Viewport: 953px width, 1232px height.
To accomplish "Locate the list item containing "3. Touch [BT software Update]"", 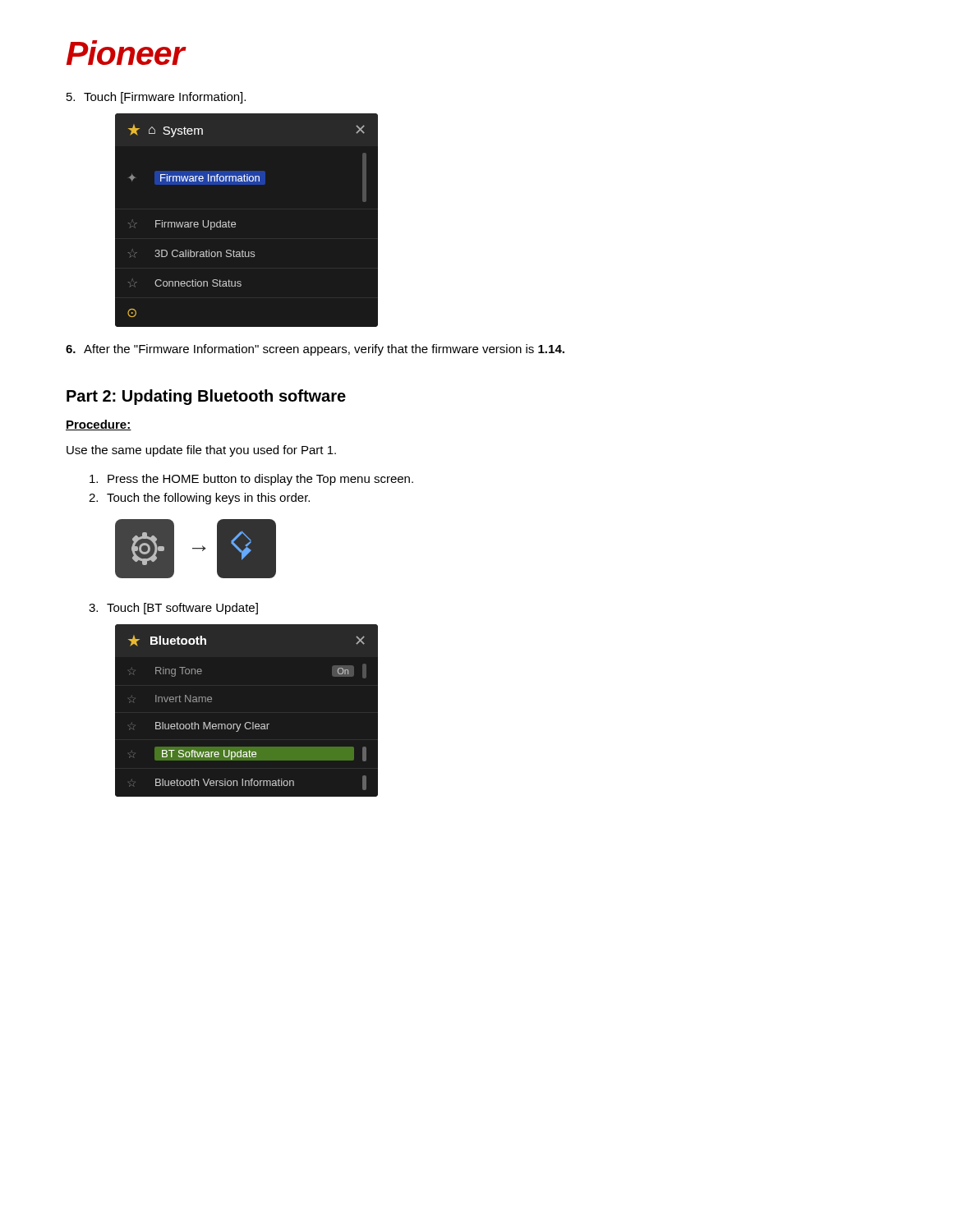I will [x=174, y=607].
